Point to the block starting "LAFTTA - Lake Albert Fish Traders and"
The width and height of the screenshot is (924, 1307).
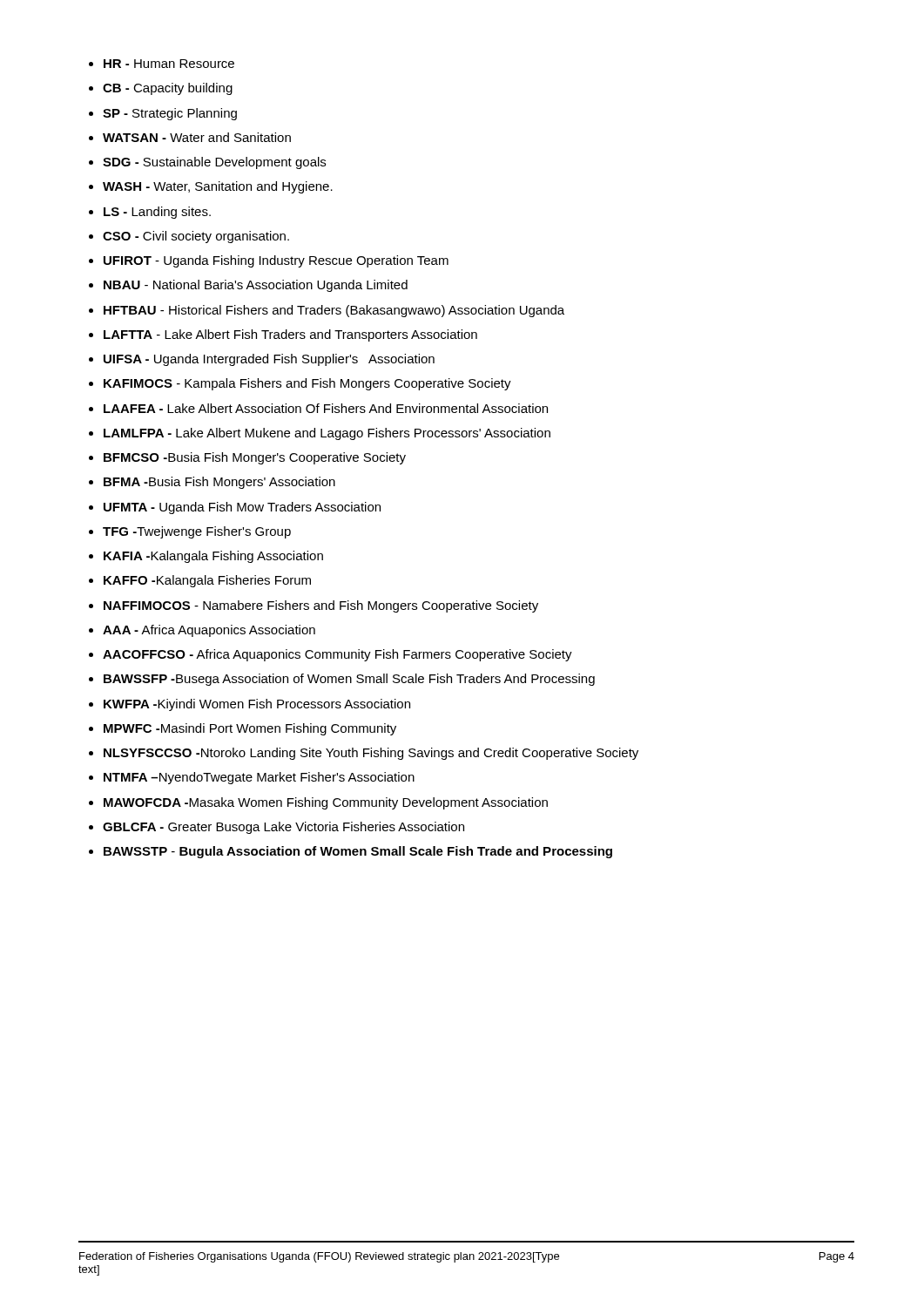[x=290, y=334]
